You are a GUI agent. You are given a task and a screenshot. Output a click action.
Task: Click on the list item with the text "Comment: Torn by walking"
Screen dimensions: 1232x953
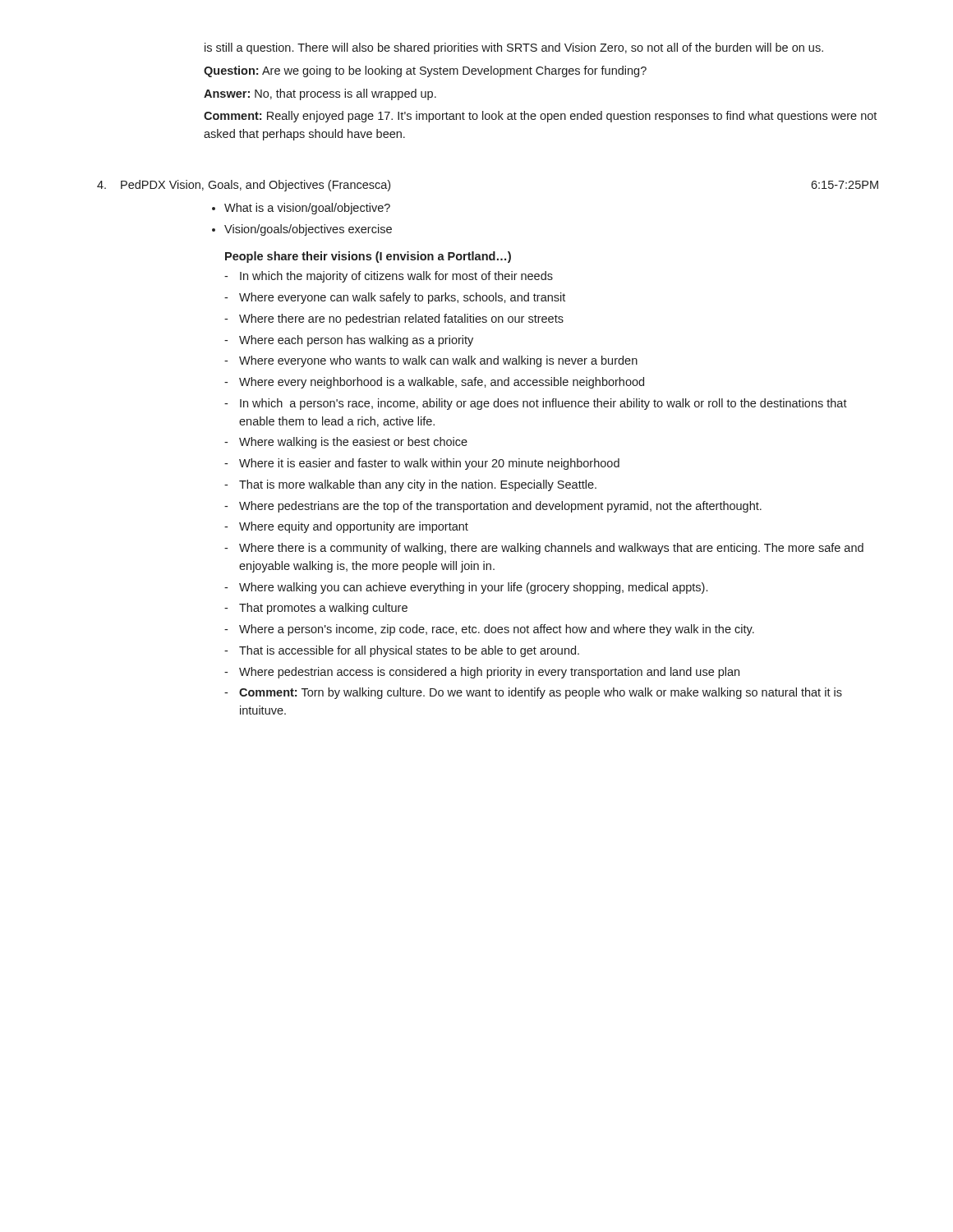coord(541,702)
